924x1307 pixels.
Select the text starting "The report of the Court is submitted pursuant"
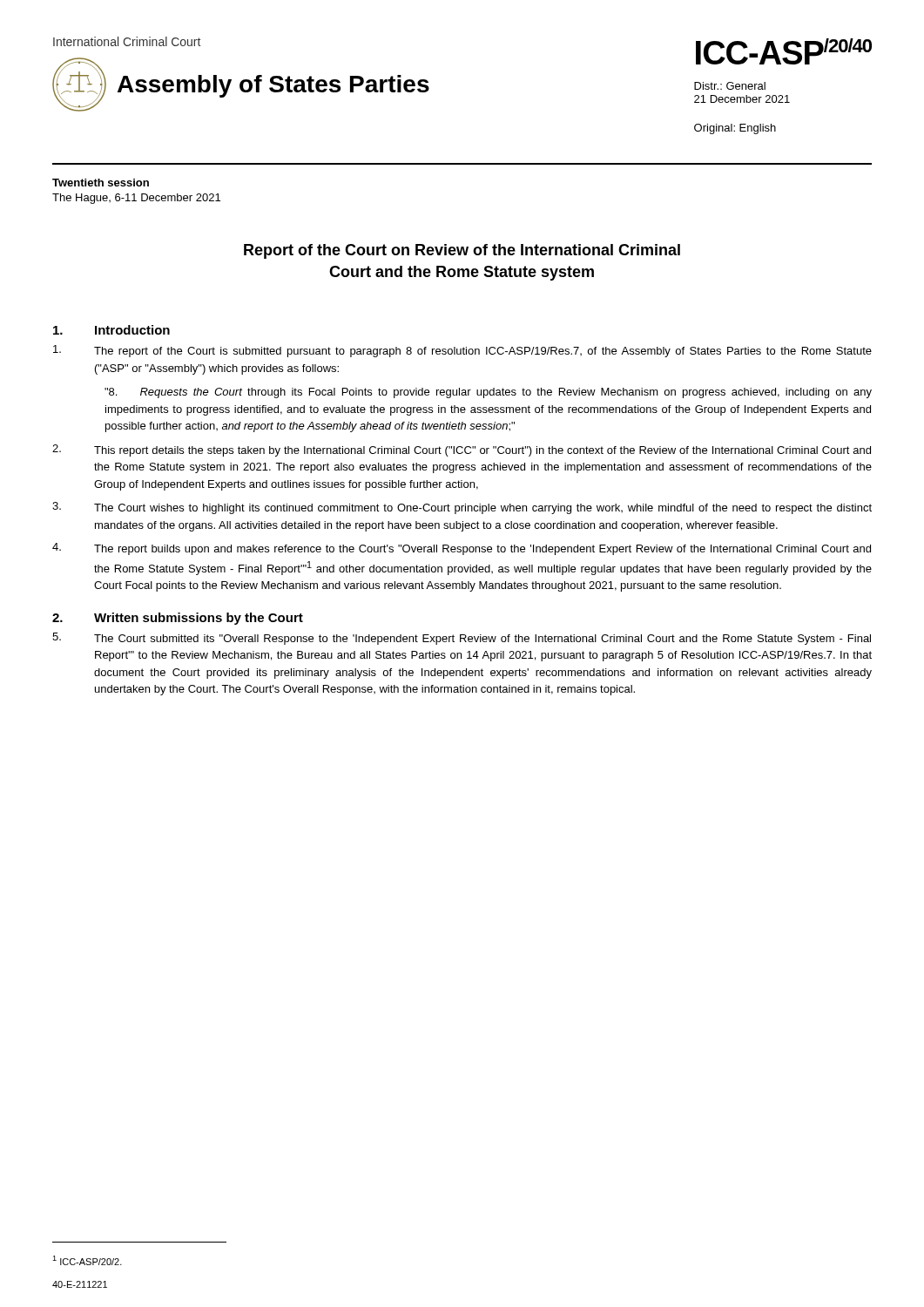pyautogui.click(x=462, y=359)
